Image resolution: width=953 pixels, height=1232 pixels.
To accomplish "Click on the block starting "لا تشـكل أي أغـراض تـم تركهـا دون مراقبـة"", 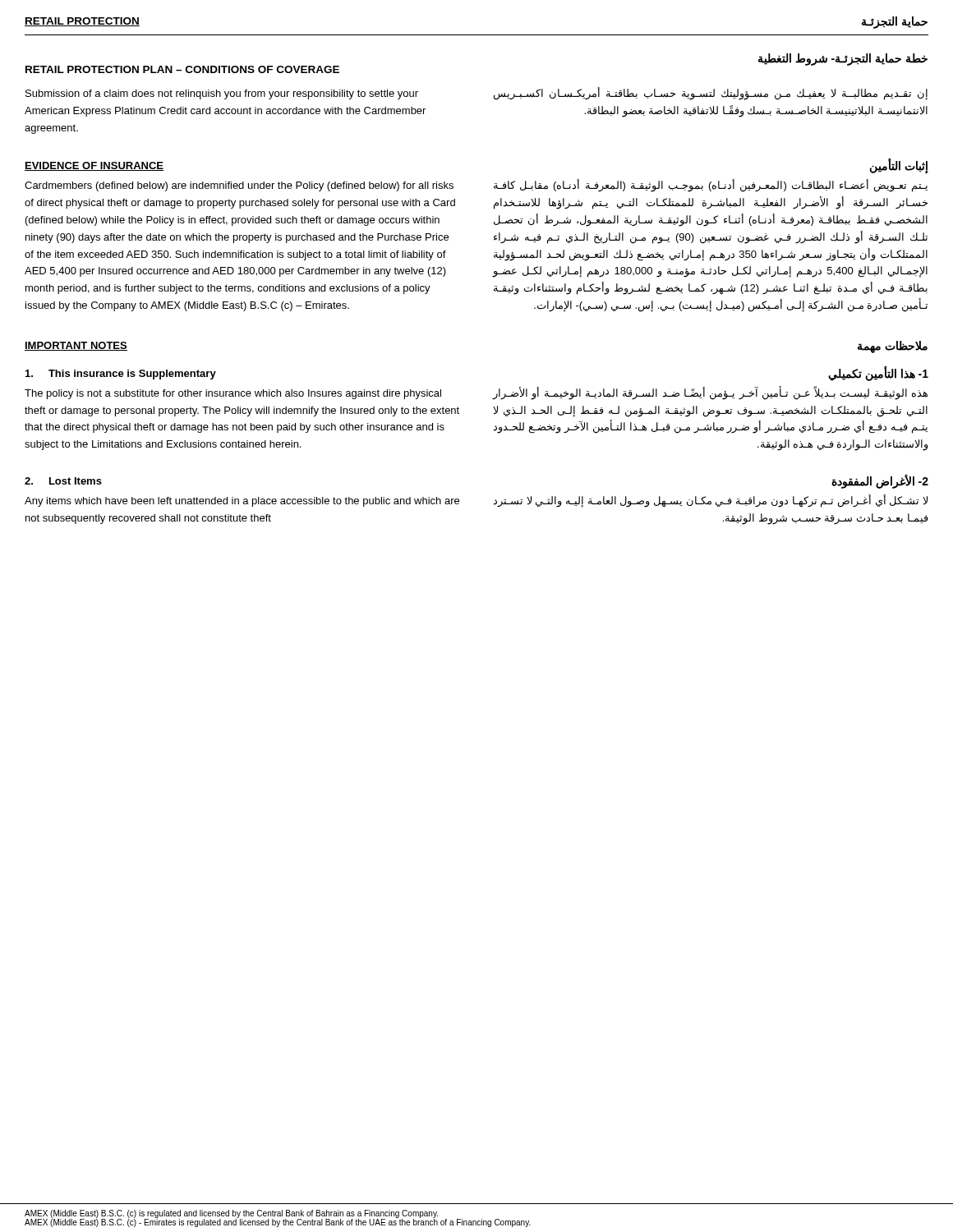I will (711, 510).
